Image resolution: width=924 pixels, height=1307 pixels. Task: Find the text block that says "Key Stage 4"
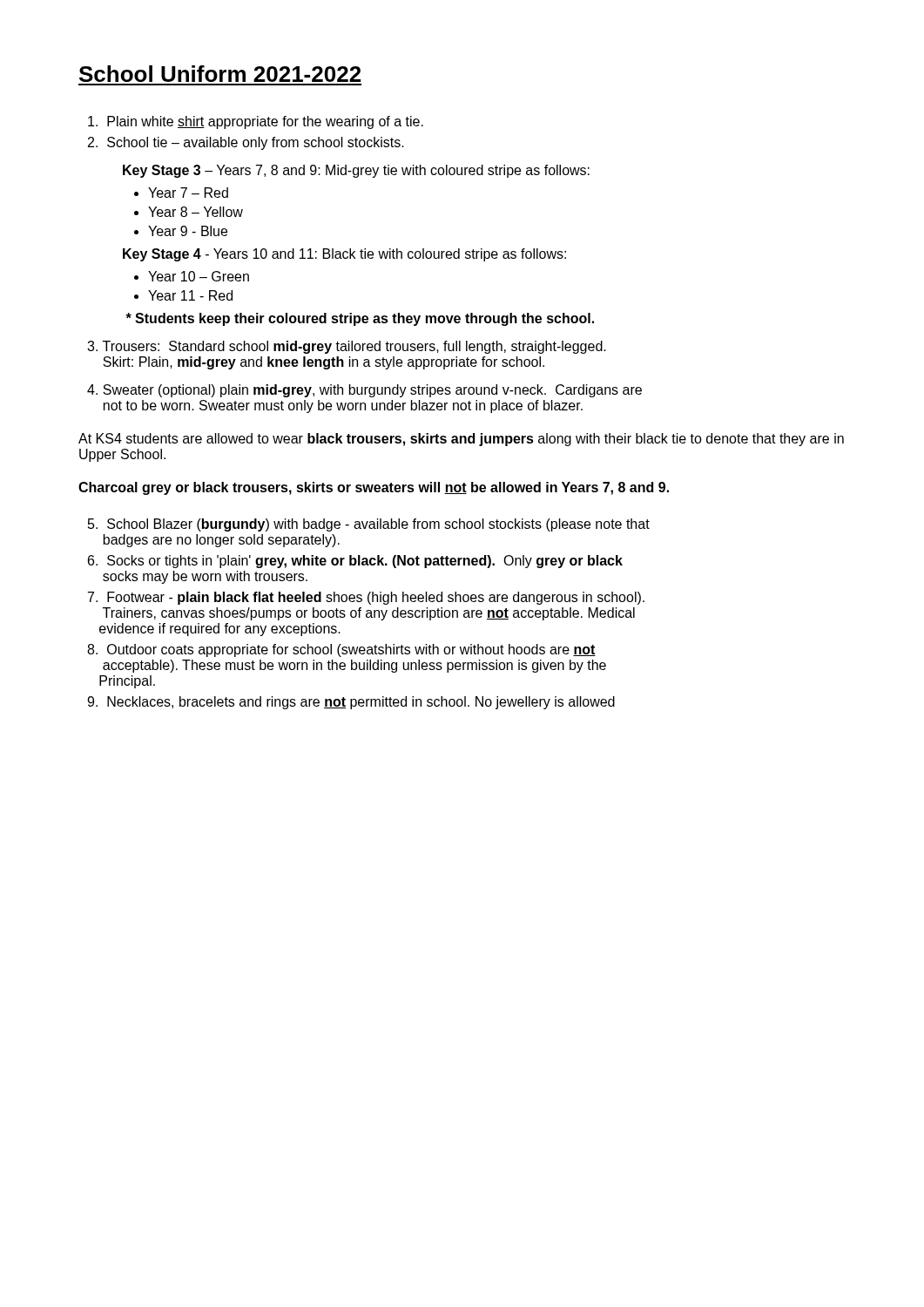(345, 254)
